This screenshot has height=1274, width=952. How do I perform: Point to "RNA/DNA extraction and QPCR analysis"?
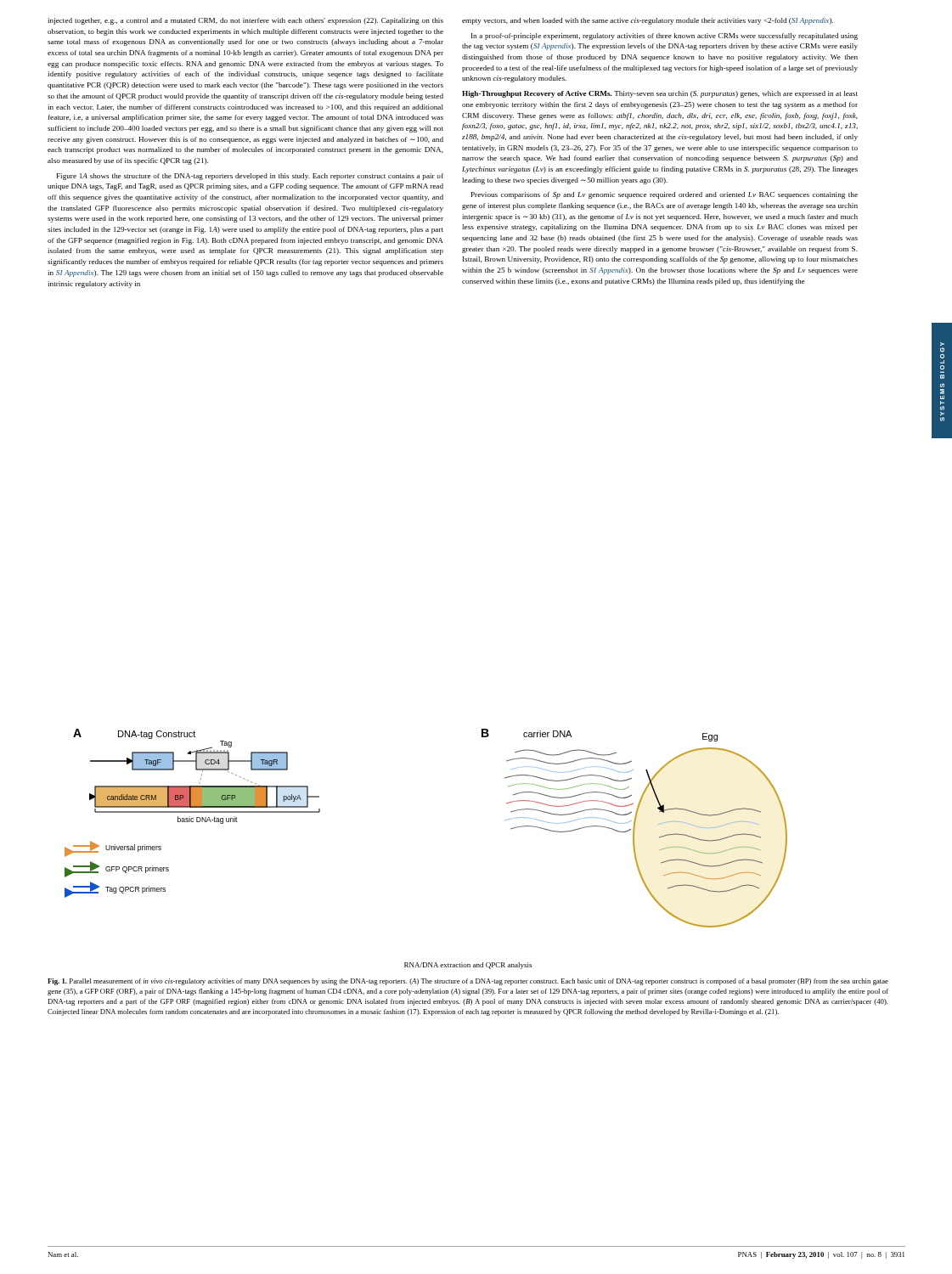point(468,965)
